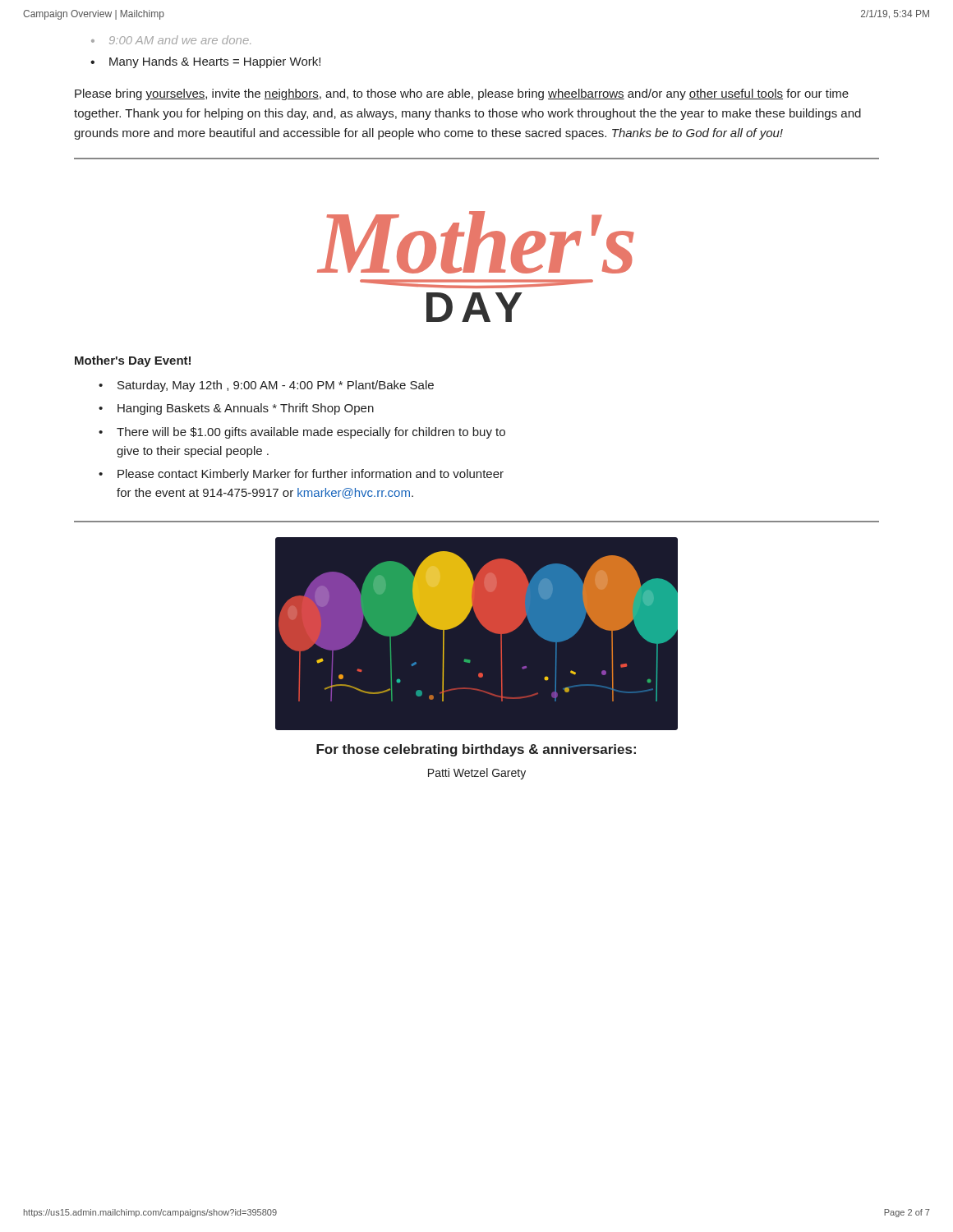Point to "• 9:00 AM and we are done."

pyautogui.click(x=171, y=41)
